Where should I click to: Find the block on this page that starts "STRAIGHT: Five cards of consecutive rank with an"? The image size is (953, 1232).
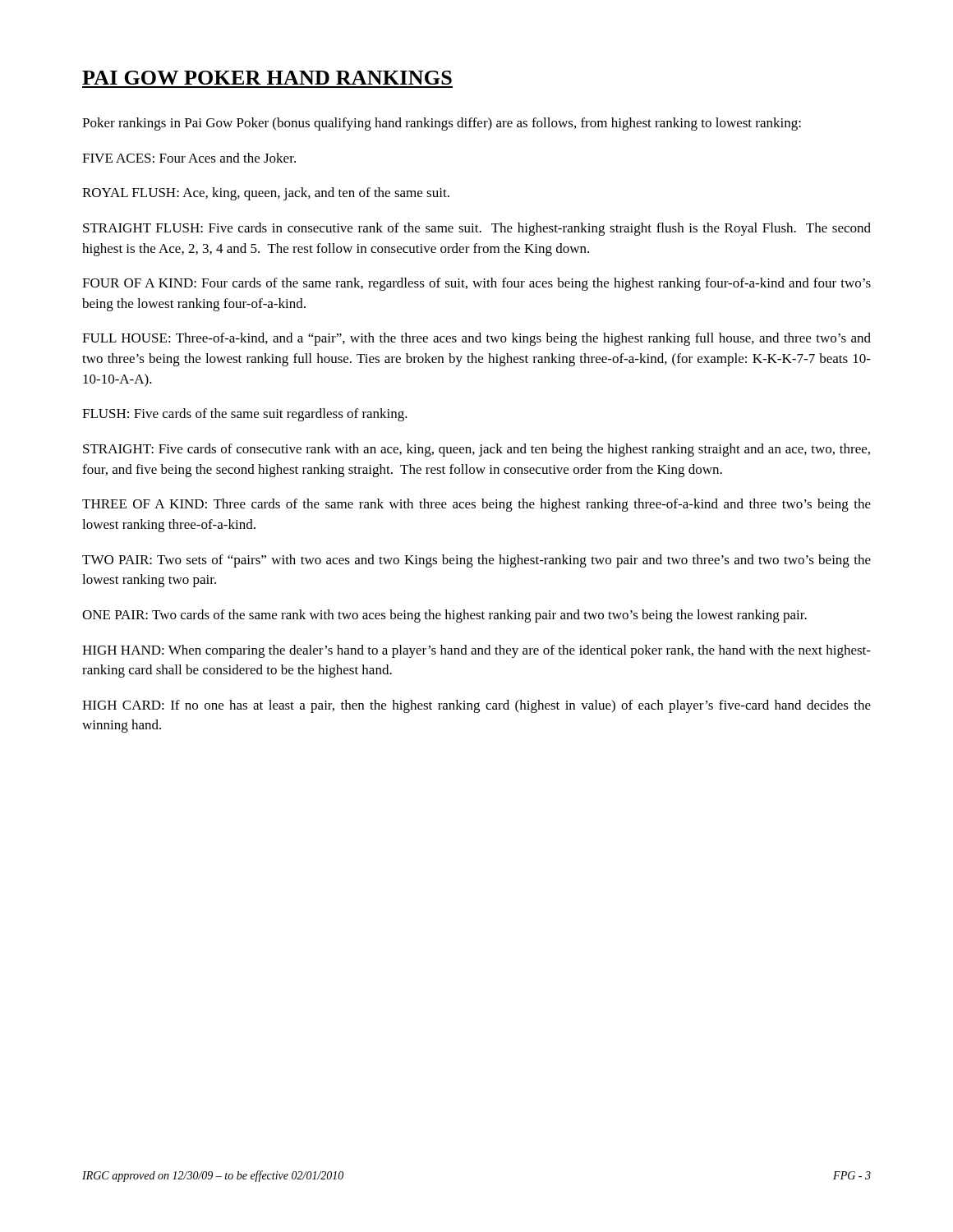click(x=476, y=459)
